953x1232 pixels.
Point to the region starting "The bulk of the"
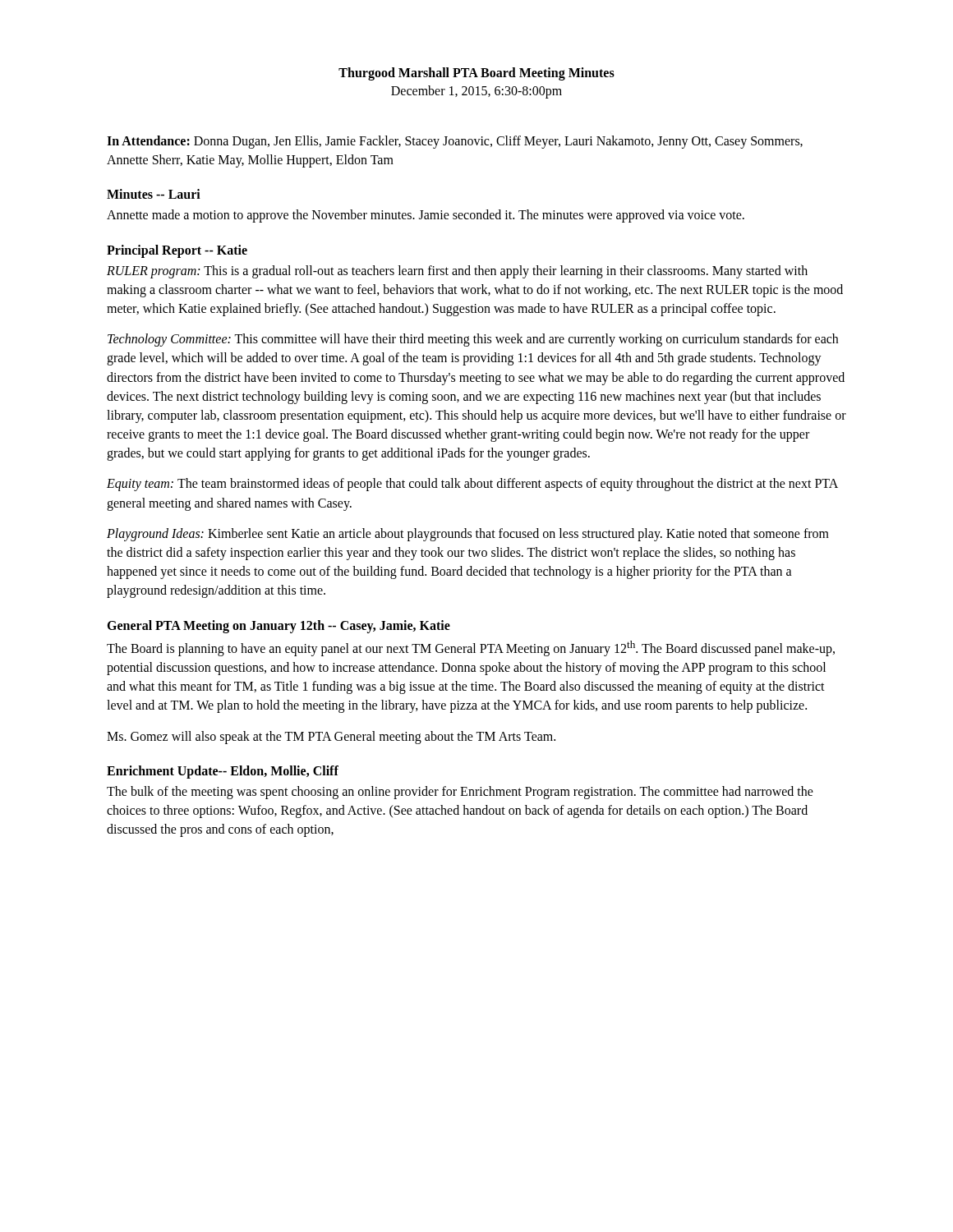(x=460, y=810)
